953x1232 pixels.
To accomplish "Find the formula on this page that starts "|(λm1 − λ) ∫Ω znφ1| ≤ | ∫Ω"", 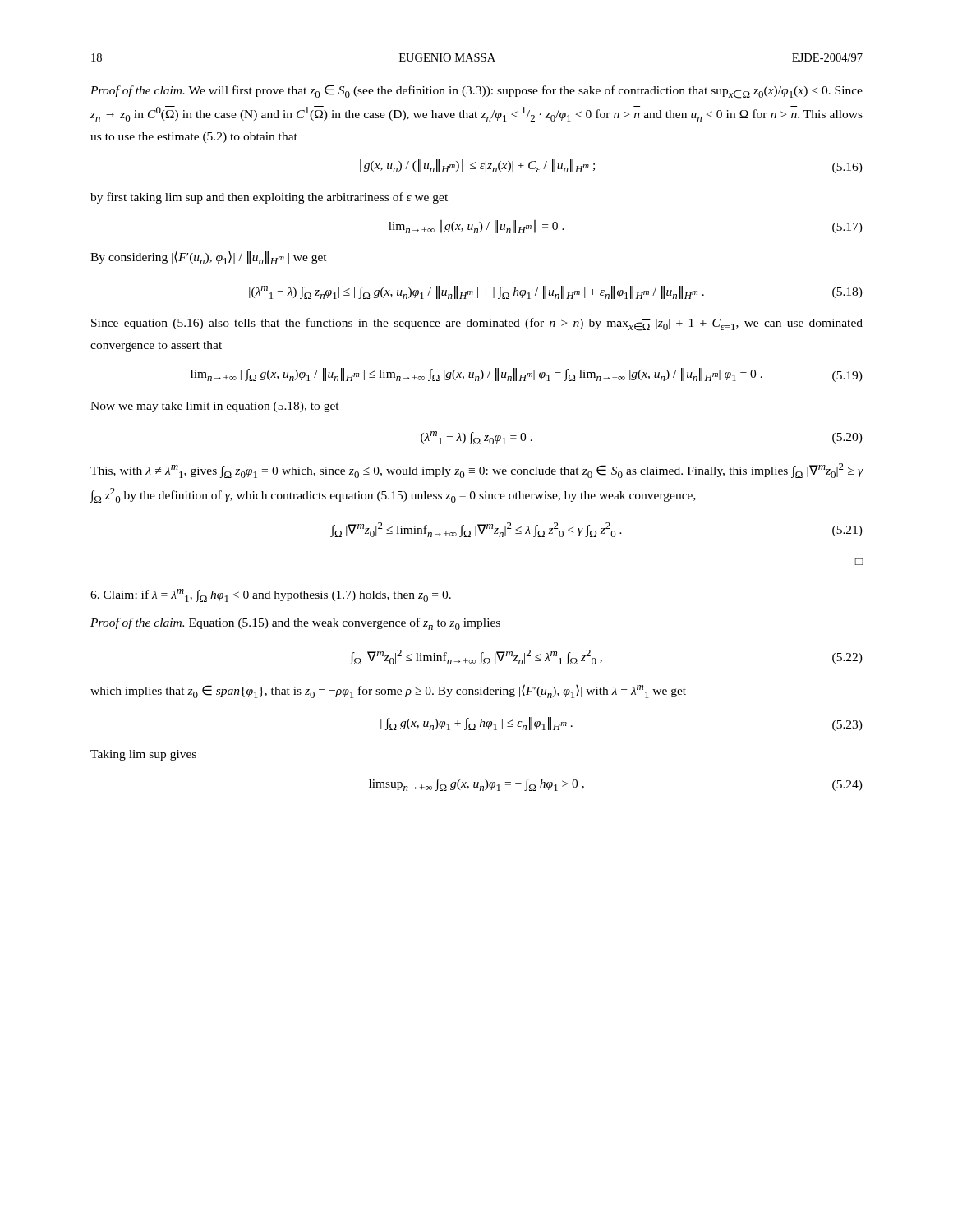I will [x=476, y=291].
